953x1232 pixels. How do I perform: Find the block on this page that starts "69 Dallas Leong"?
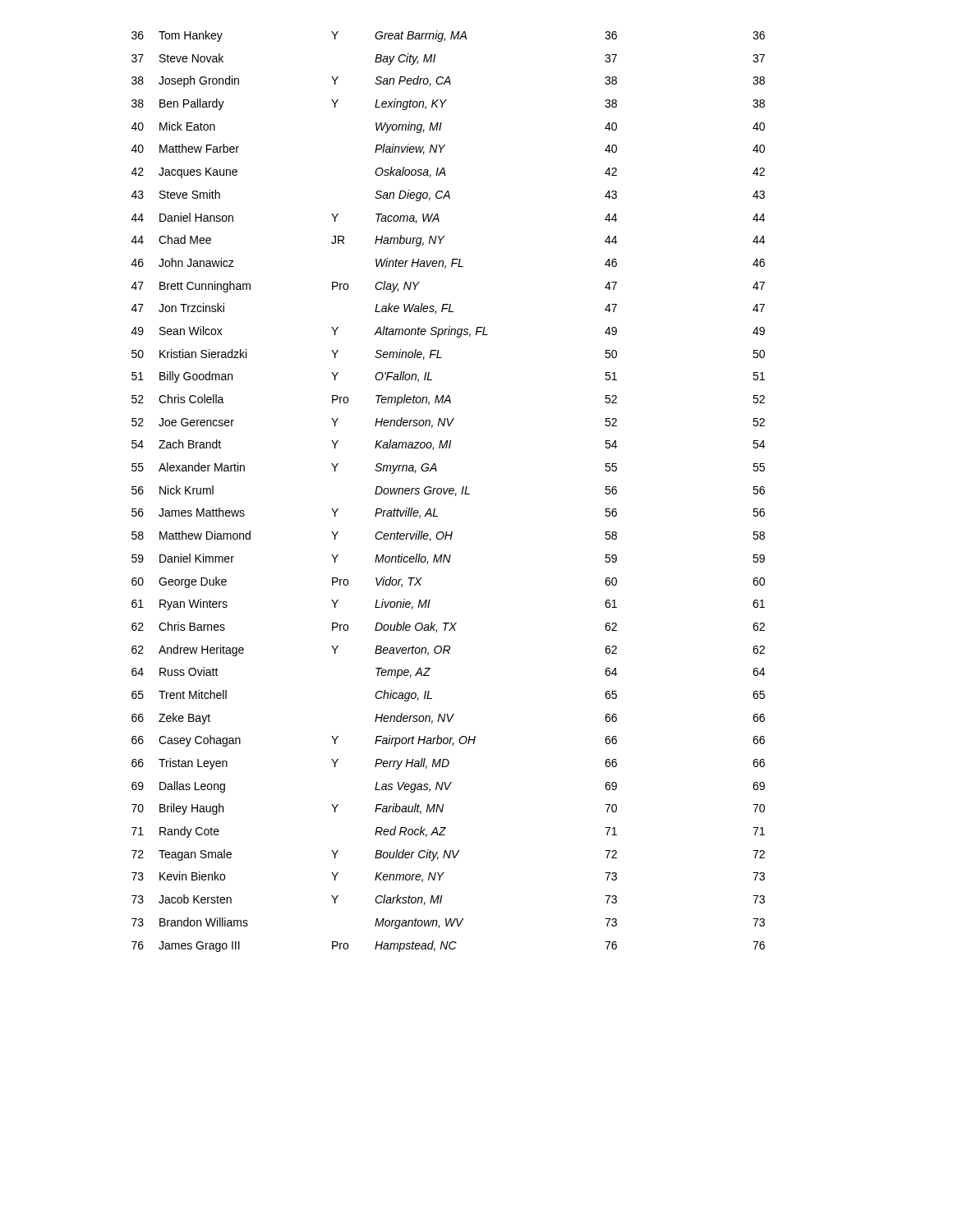click(450, 786)
